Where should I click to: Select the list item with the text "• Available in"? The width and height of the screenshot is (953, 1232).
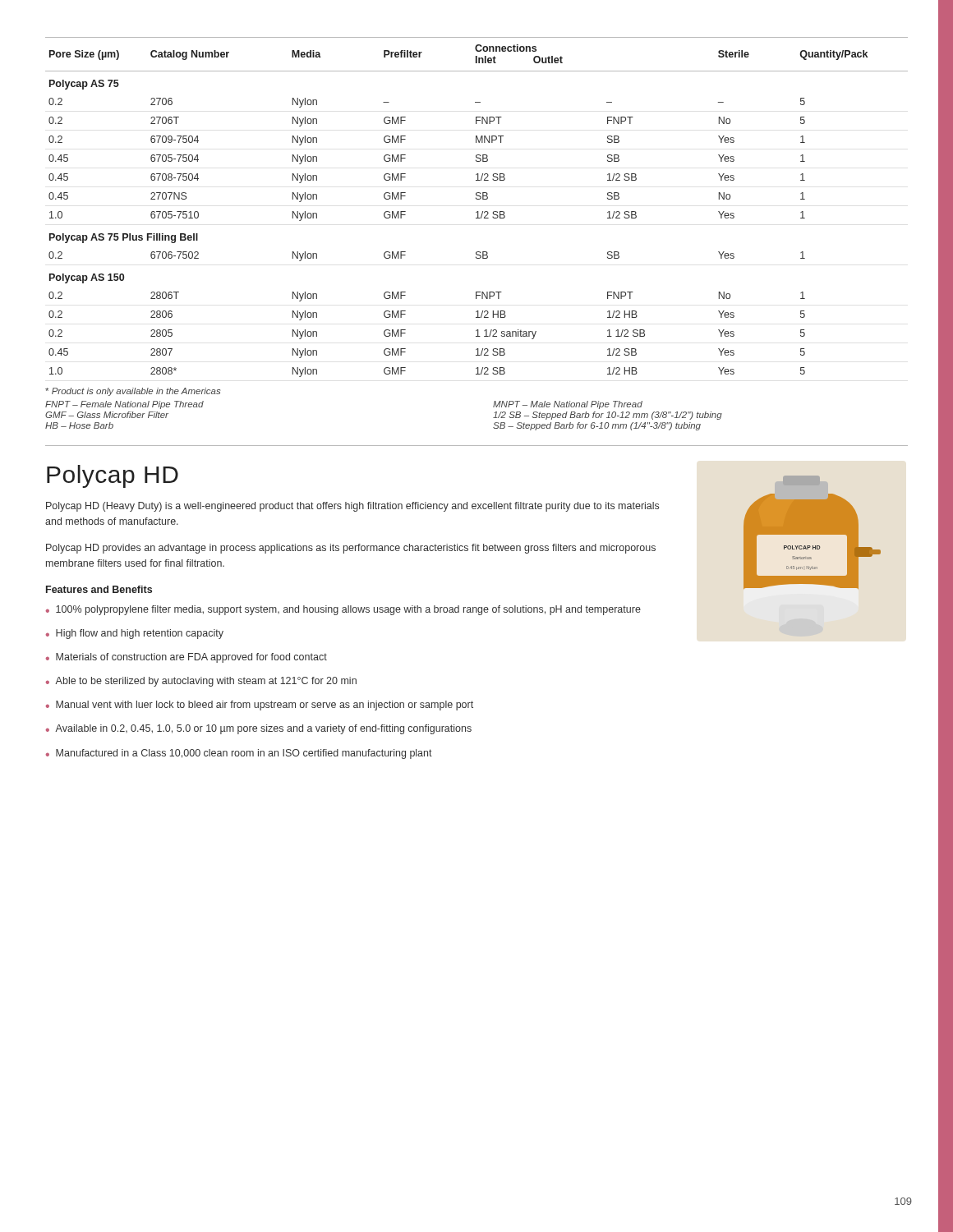[x=258, y=731]
